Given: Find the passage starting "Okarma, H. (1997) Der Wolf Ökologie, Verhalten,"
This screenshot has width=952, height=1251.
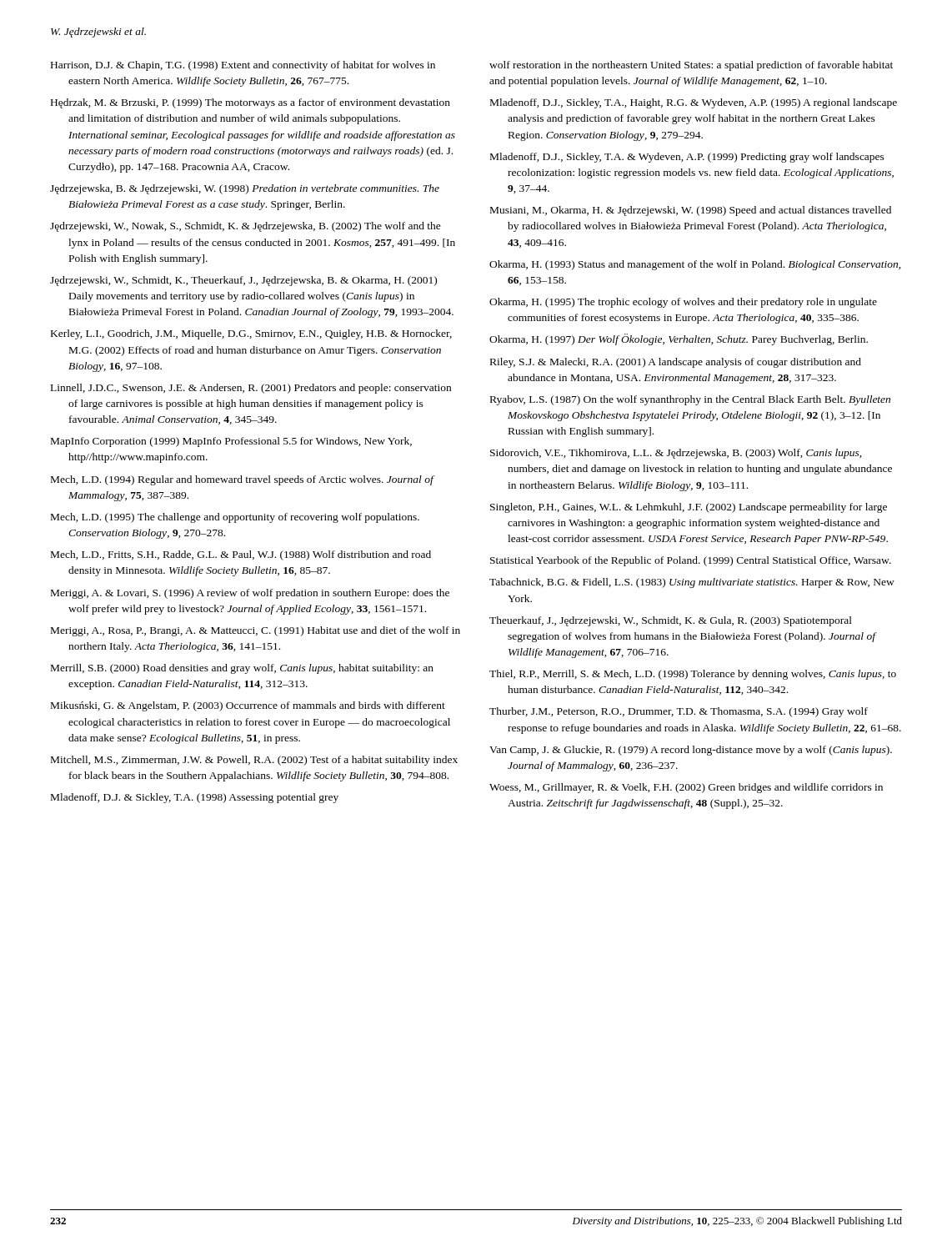Looking at the screenshot, I should pyautogui.click(x=679, y=339).
